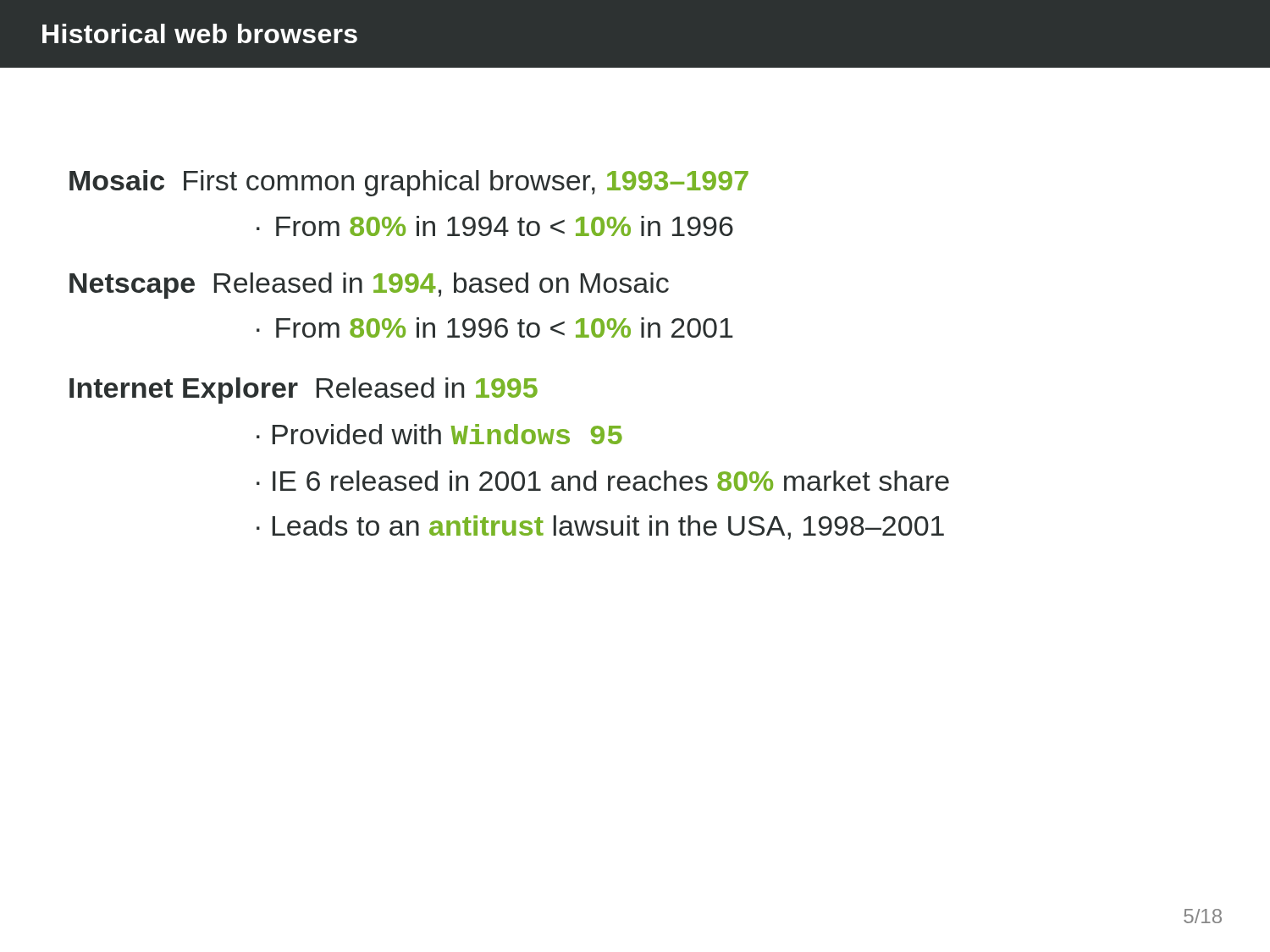Where is the passage that starts "·From 80% in 1994 to"?
This screenshot has width=1270, height=952.
494,226
